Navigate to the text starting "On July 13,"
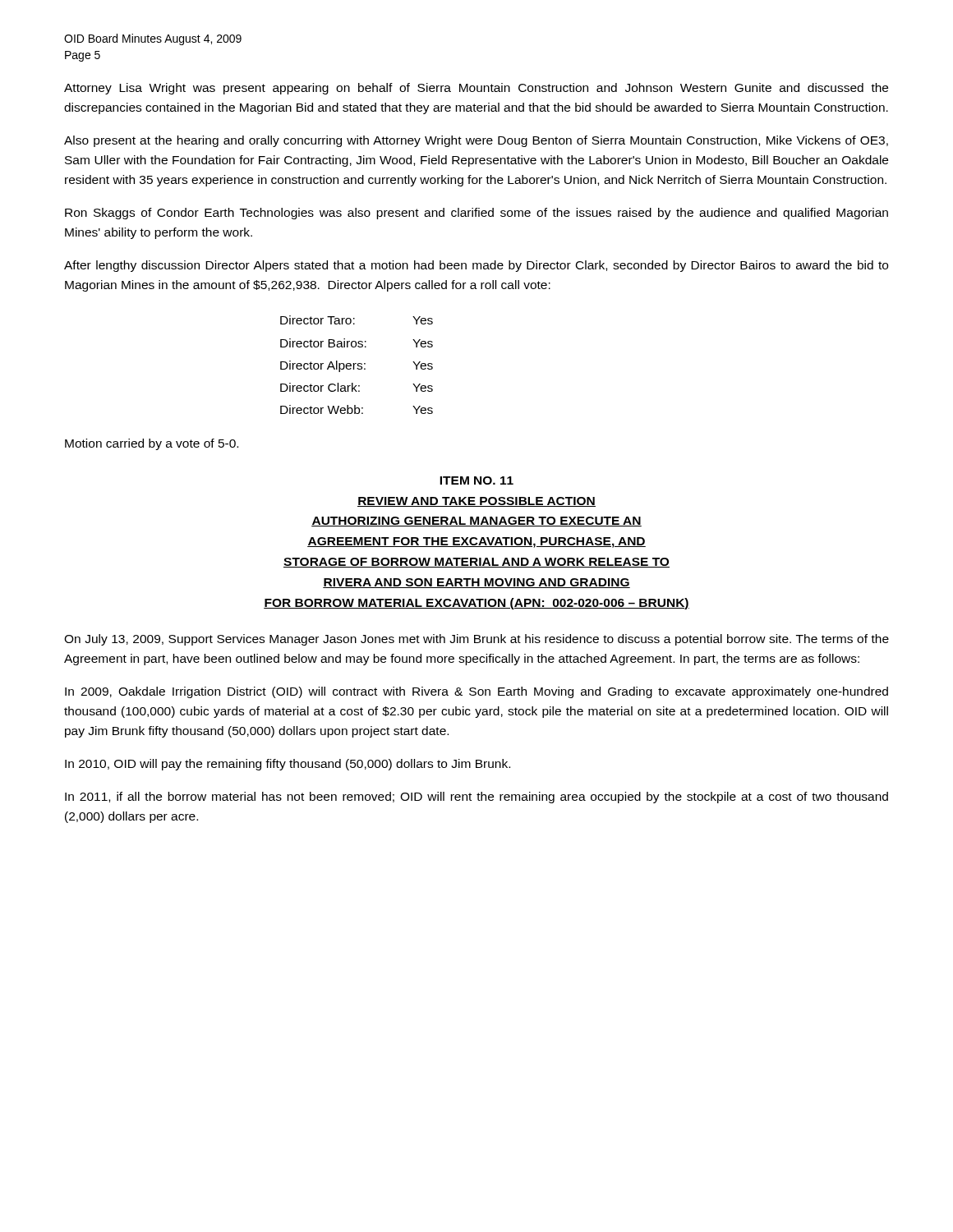 tap(476, 649)
